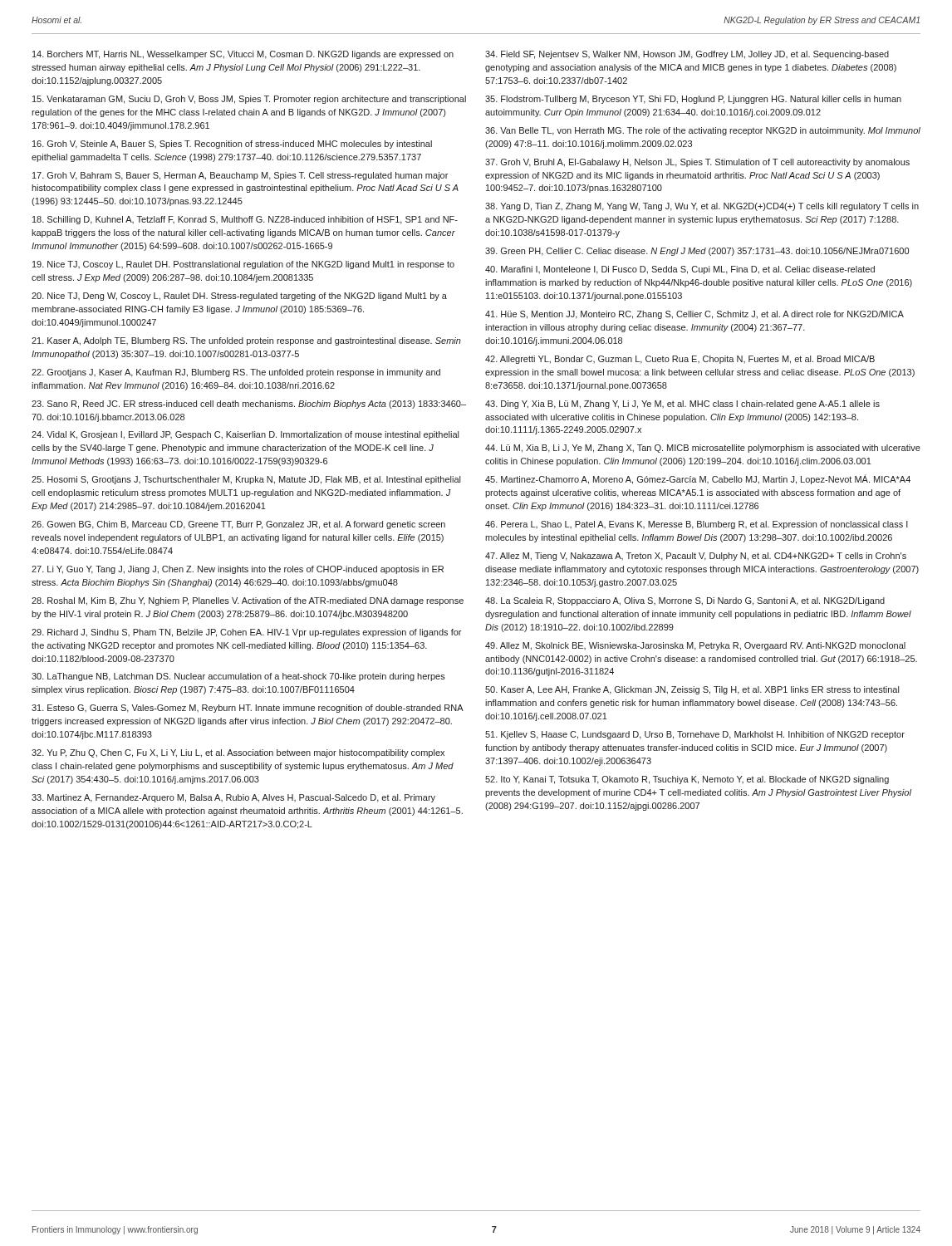952x1246 pixels.
Task: Select the block starting "15. Venkataraman GM,"
Action: click(x=249, y=112)
